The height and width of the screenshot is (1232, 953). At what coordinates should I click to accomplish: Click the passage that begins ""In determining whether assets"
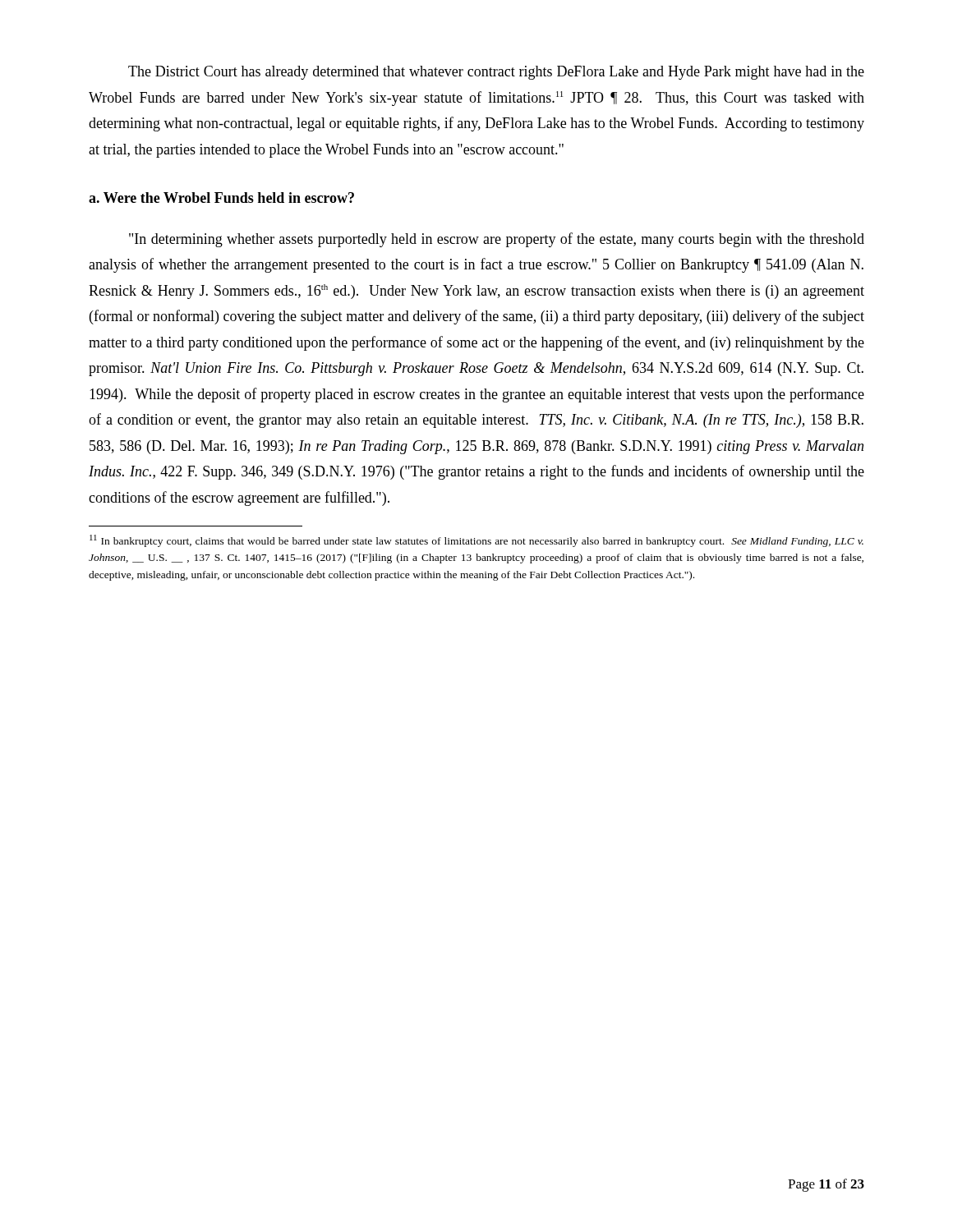point(476,368)
